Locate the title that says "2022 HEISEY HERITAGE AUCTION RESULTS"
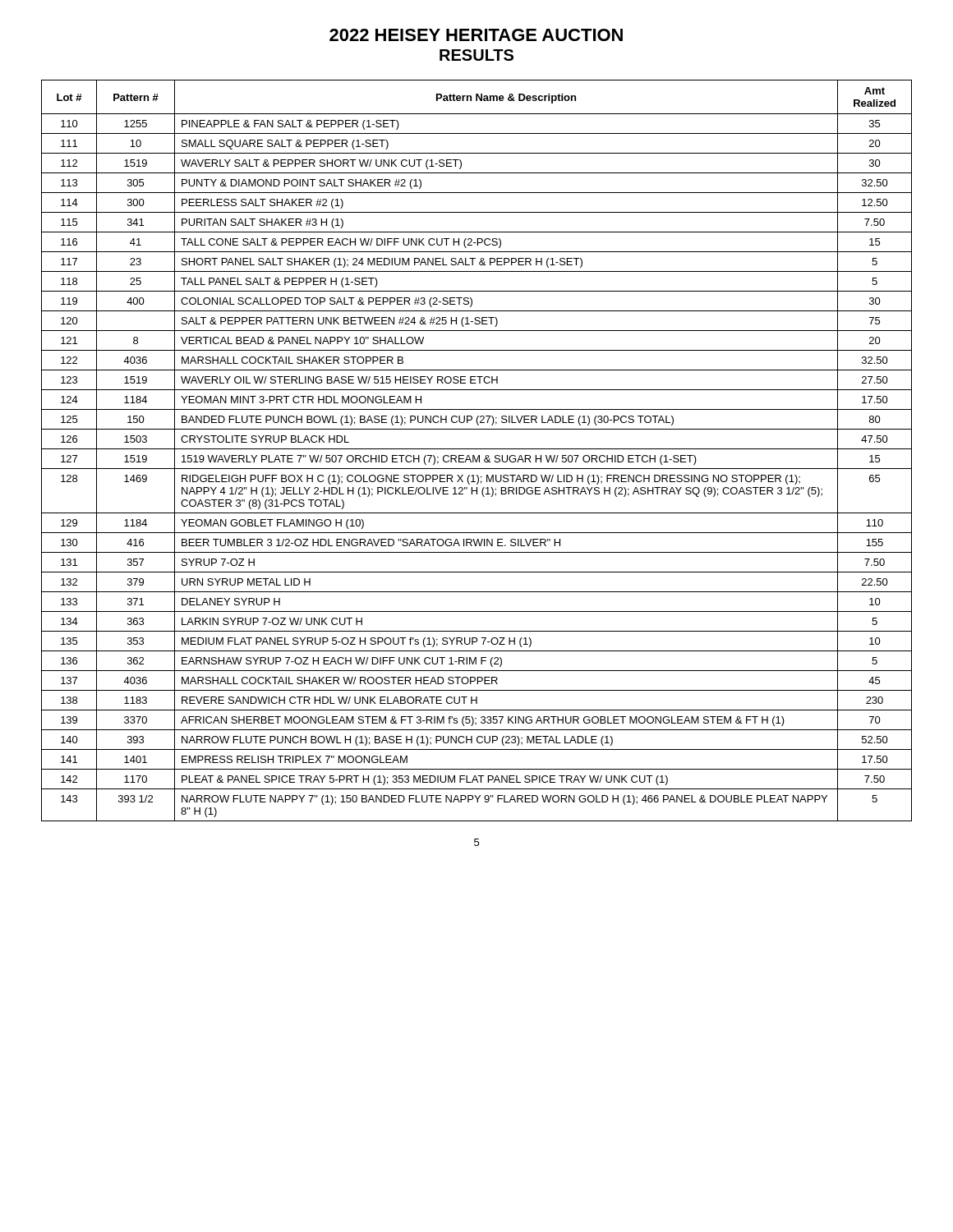Screen dimensions: 1232x953 tap(476, 45)
